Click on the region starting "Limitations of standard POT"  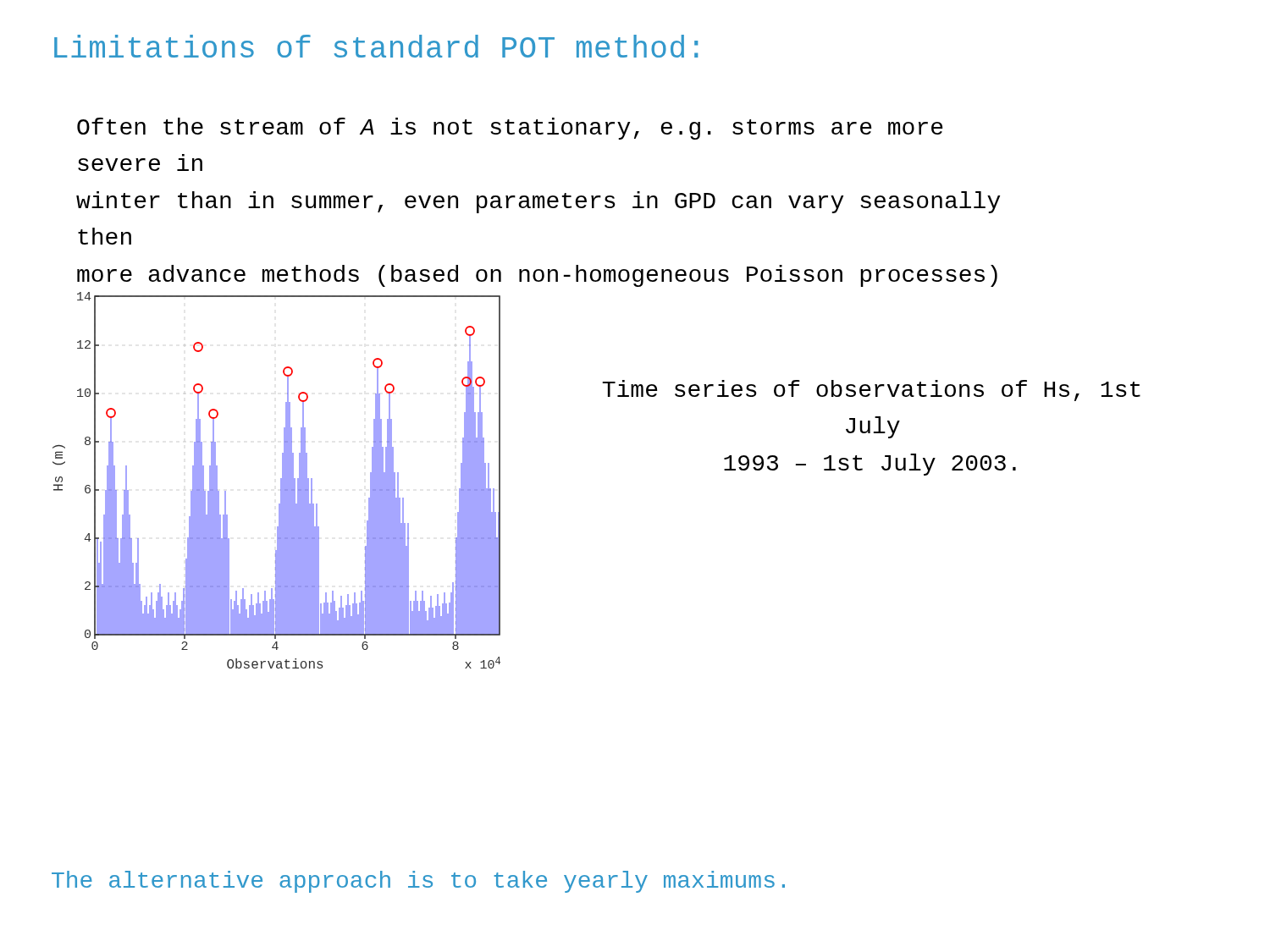(378, 50)
